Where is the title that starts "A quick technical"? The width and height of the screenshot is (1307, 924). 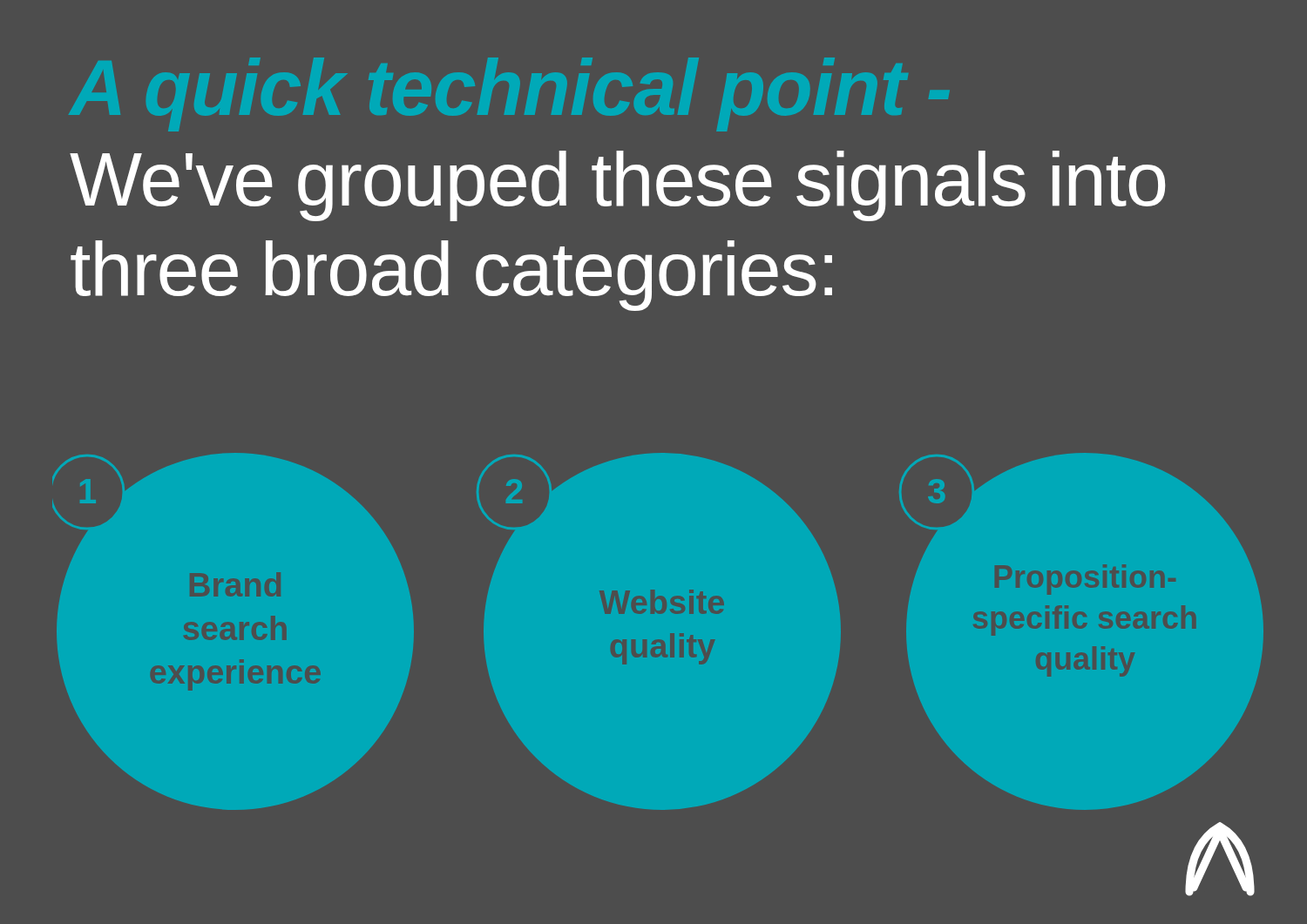636,179
